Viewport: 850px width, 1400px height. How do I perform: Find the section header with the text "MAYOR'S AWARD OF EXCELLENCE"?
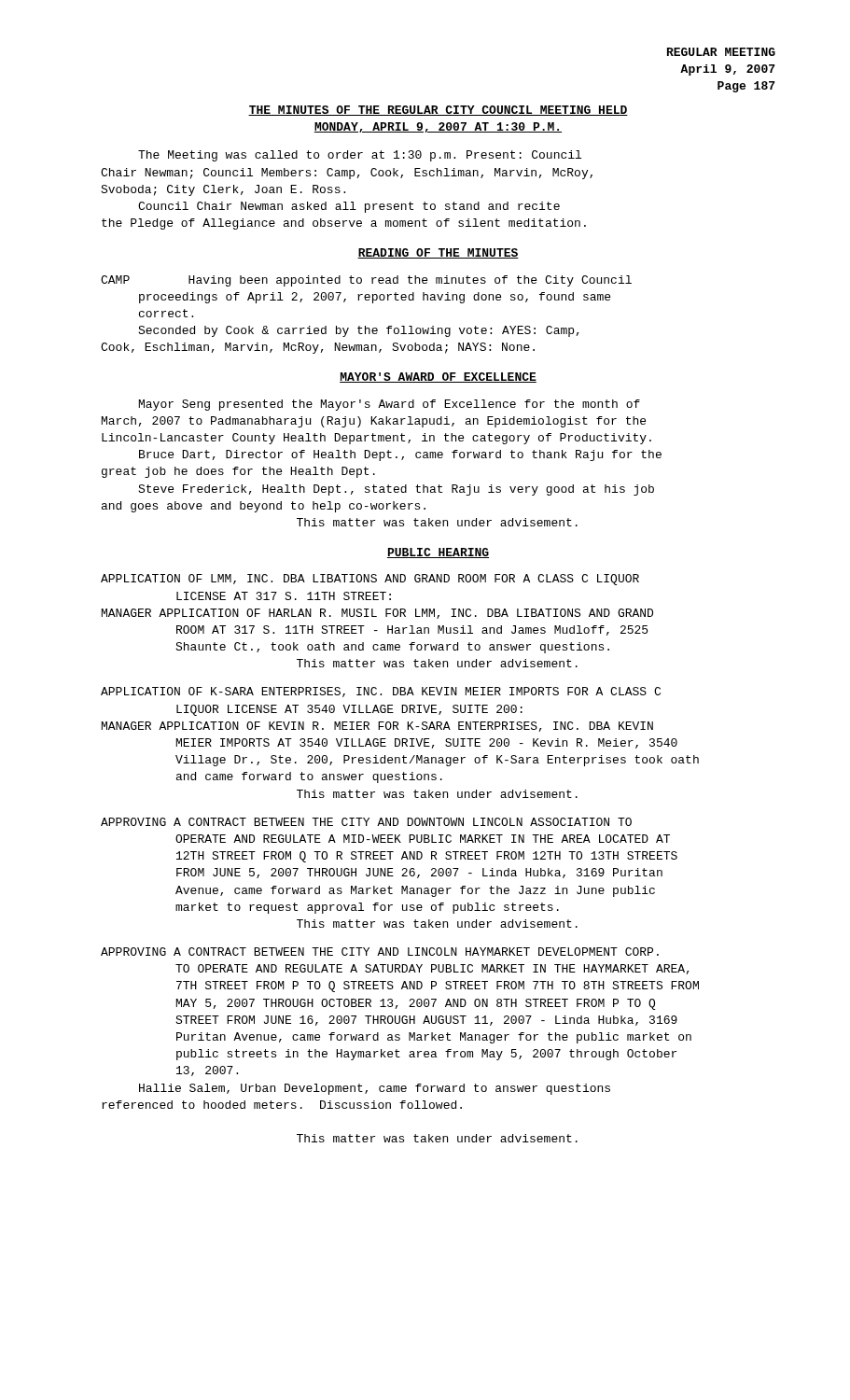(438, 378)
